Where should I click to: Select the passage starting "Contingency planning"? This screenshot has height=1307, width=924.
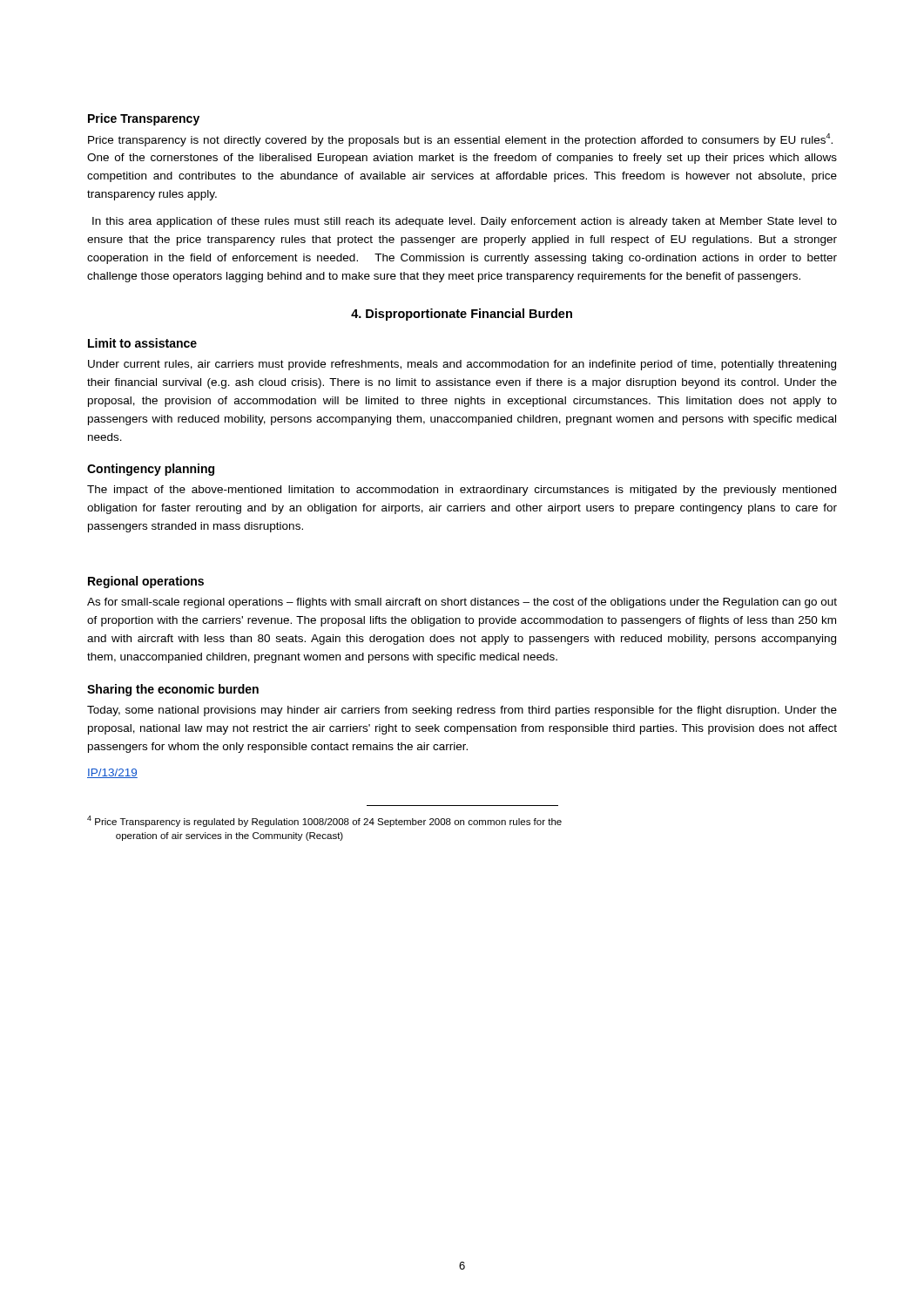(151, 469)
